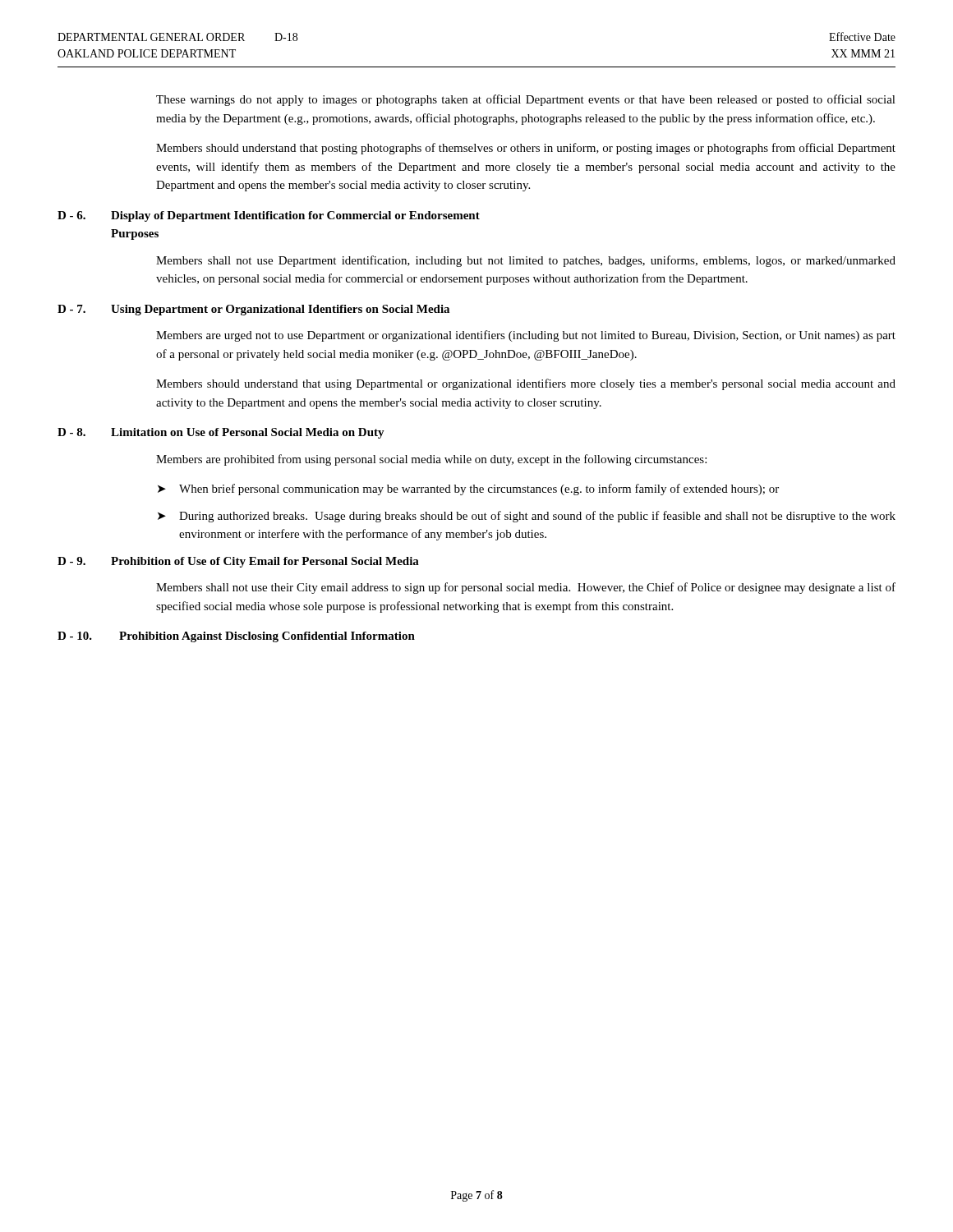Image resolution: width=953 pixels, height=1232 pixels.
Task: Find the region starting "D - 9. Prohibition"
Action: [x=238, y=562]
